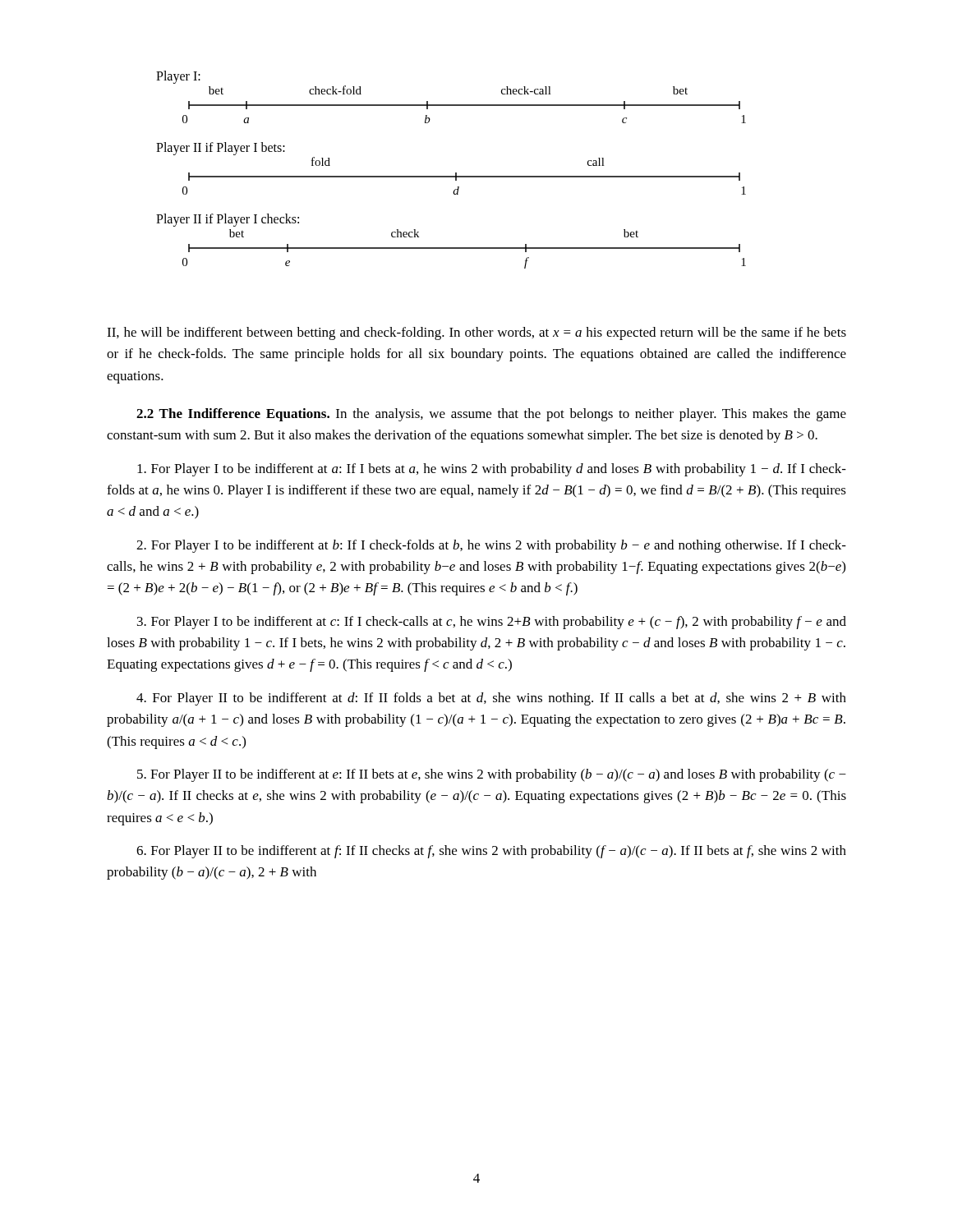Click on the text block containing "In the analysis, we assume that the pot"
This screenshot has height=1232, width=953.
pyautogui.click(x=476, y=424)
